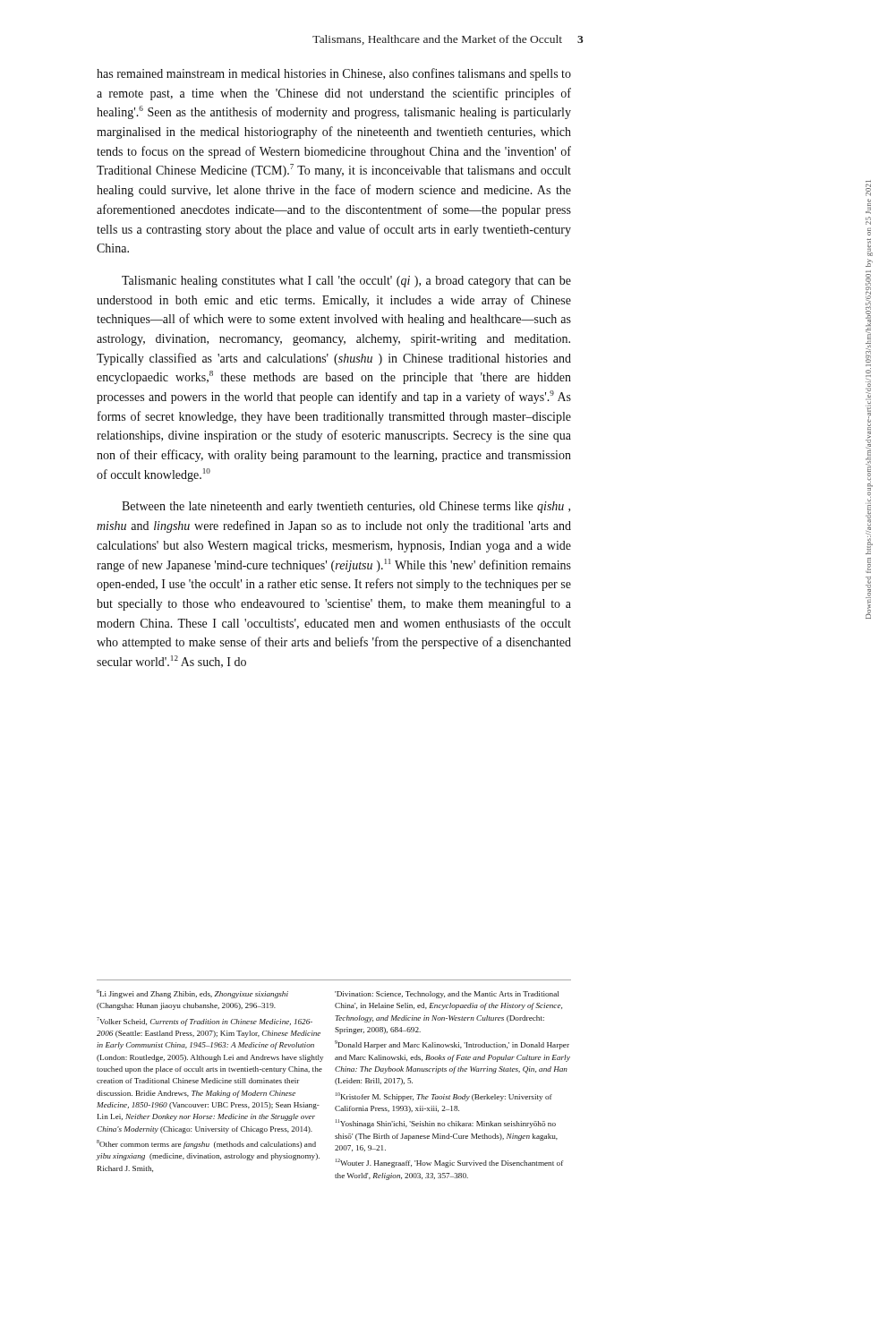Locate the text starting "Talismanic healing constitutes what I call"

click(x=334, y=378)
